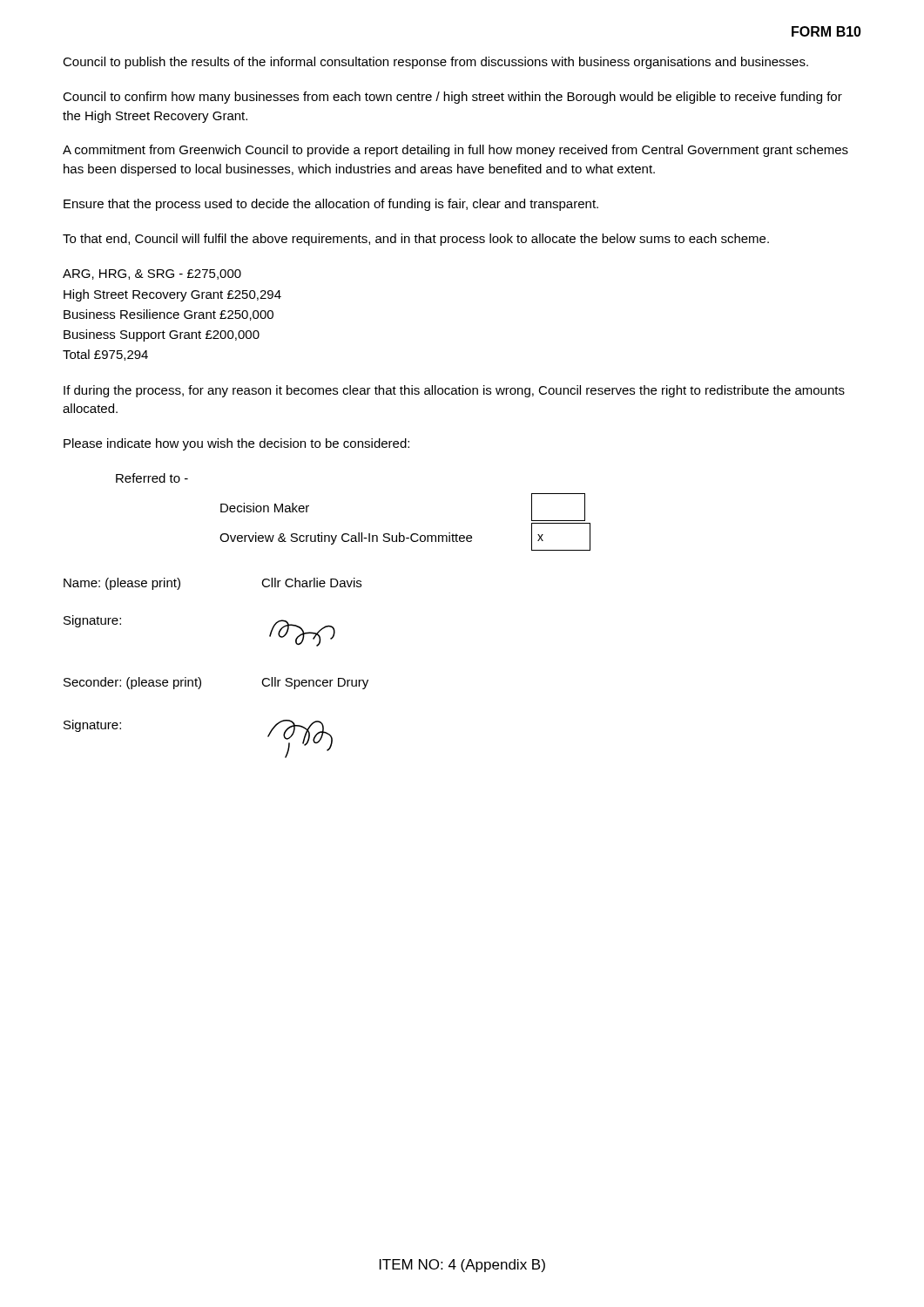
Task: Locate the text that says "Seconder: (please print) Cllr Spencer Drury"
Action: click(x=135, y=684)
